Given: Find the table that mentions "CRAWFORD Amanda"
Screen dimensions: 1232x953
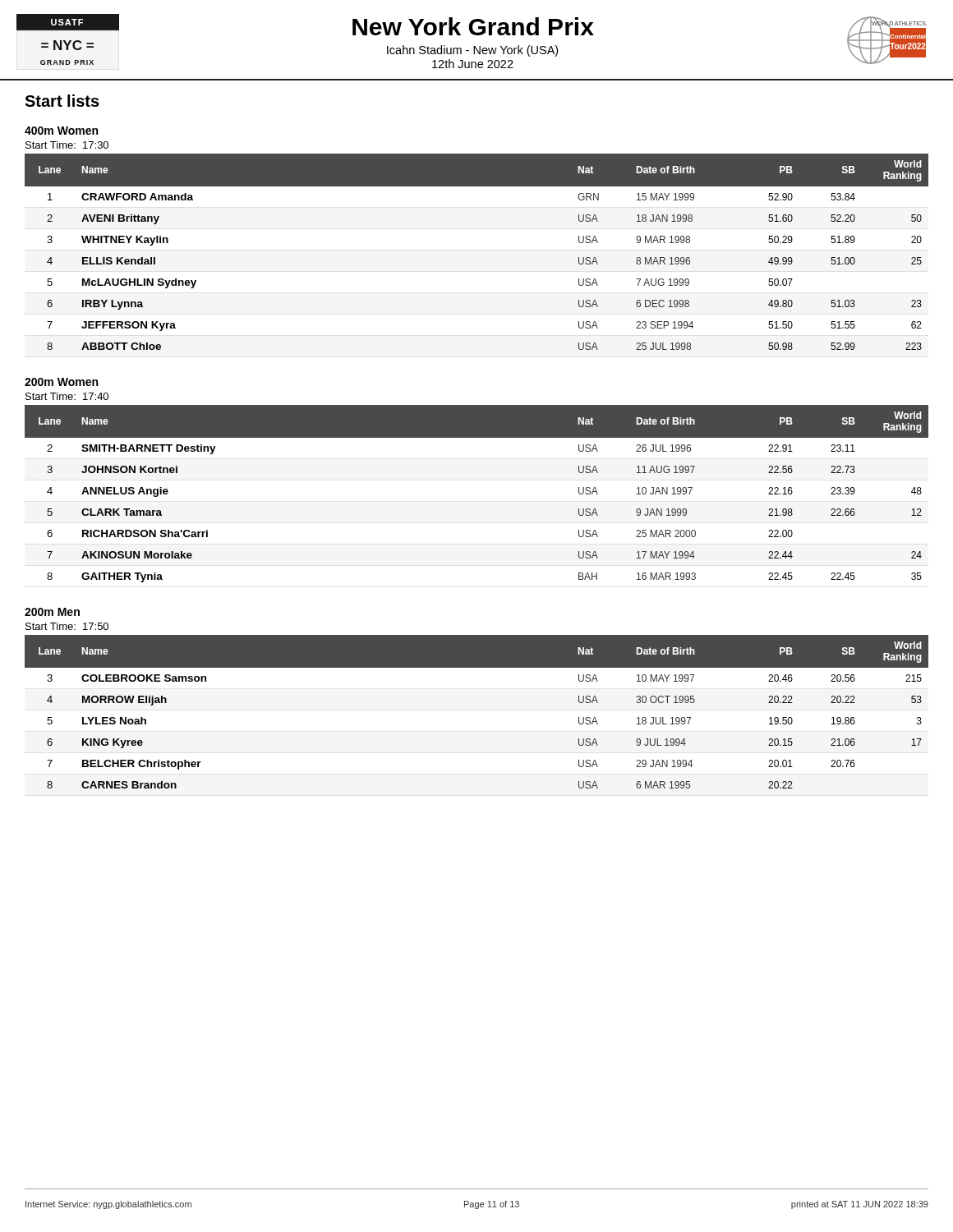Looking at the screenshot, I should tap(476, 255).
